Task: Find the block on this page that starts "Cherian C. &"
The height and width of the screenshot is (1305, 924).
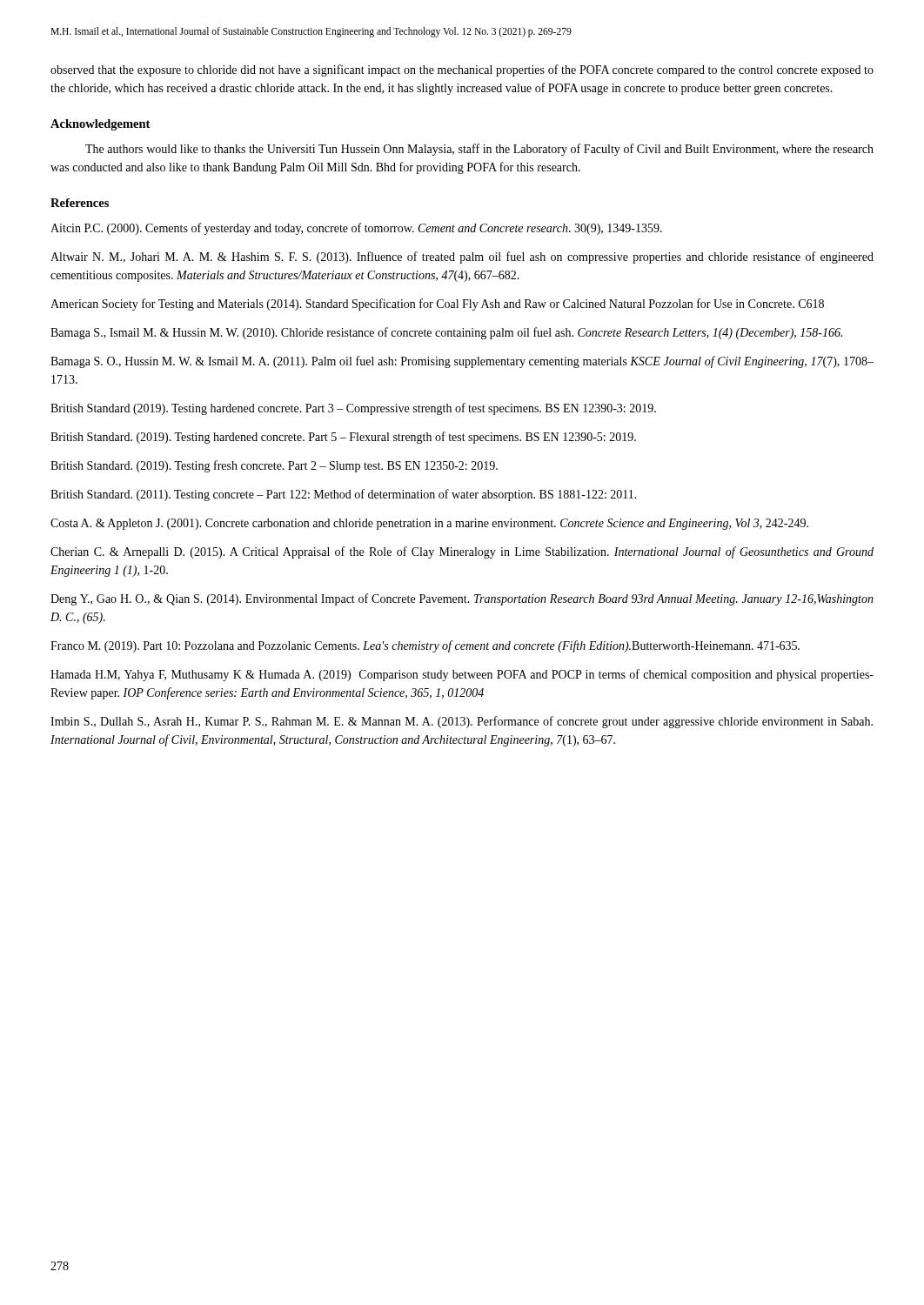Action: click(x=462, y=561)
